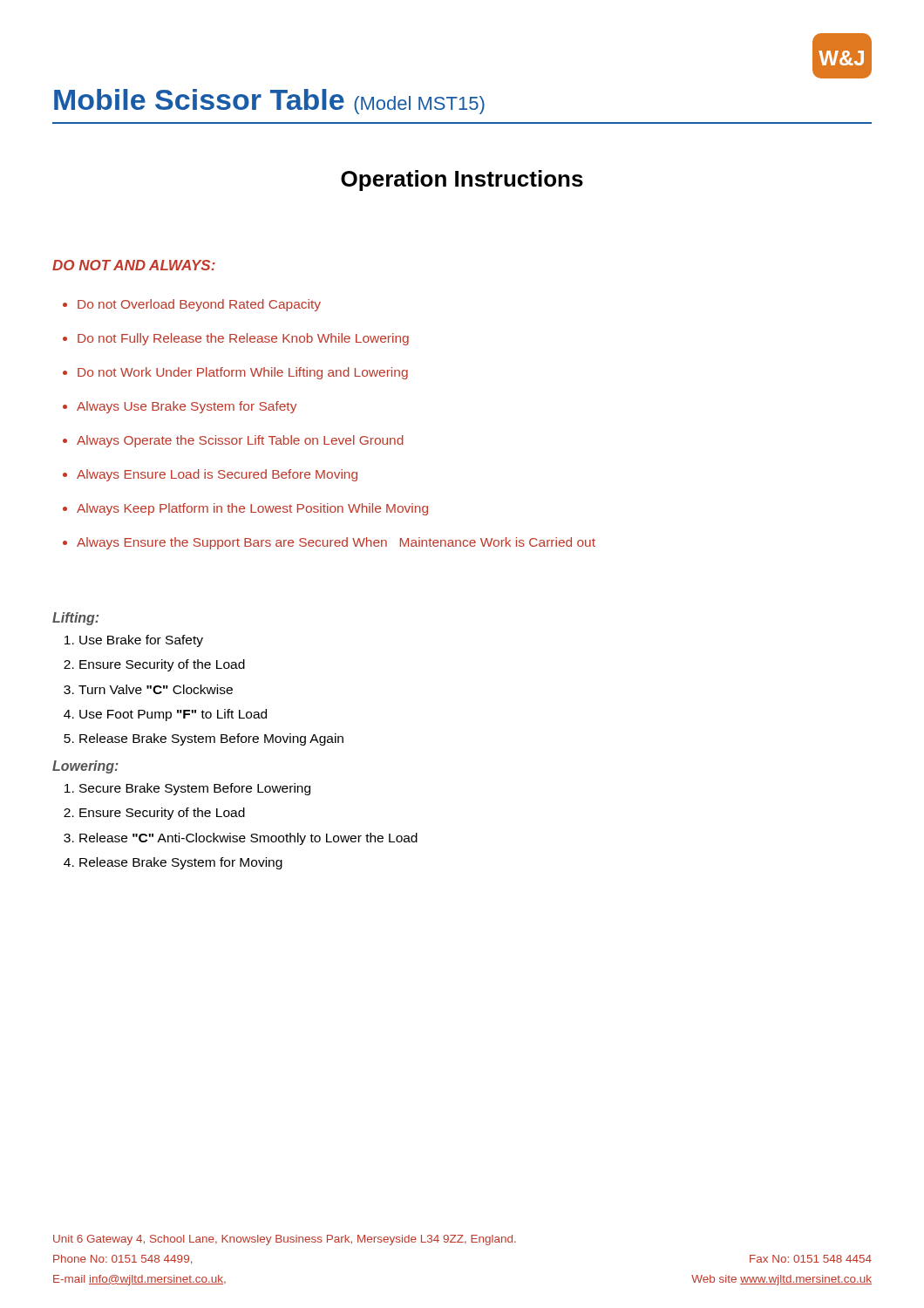Click the passage that begins "Always Ensure the Support"
Screen dimensions: 1308x924
click(462, 542)
